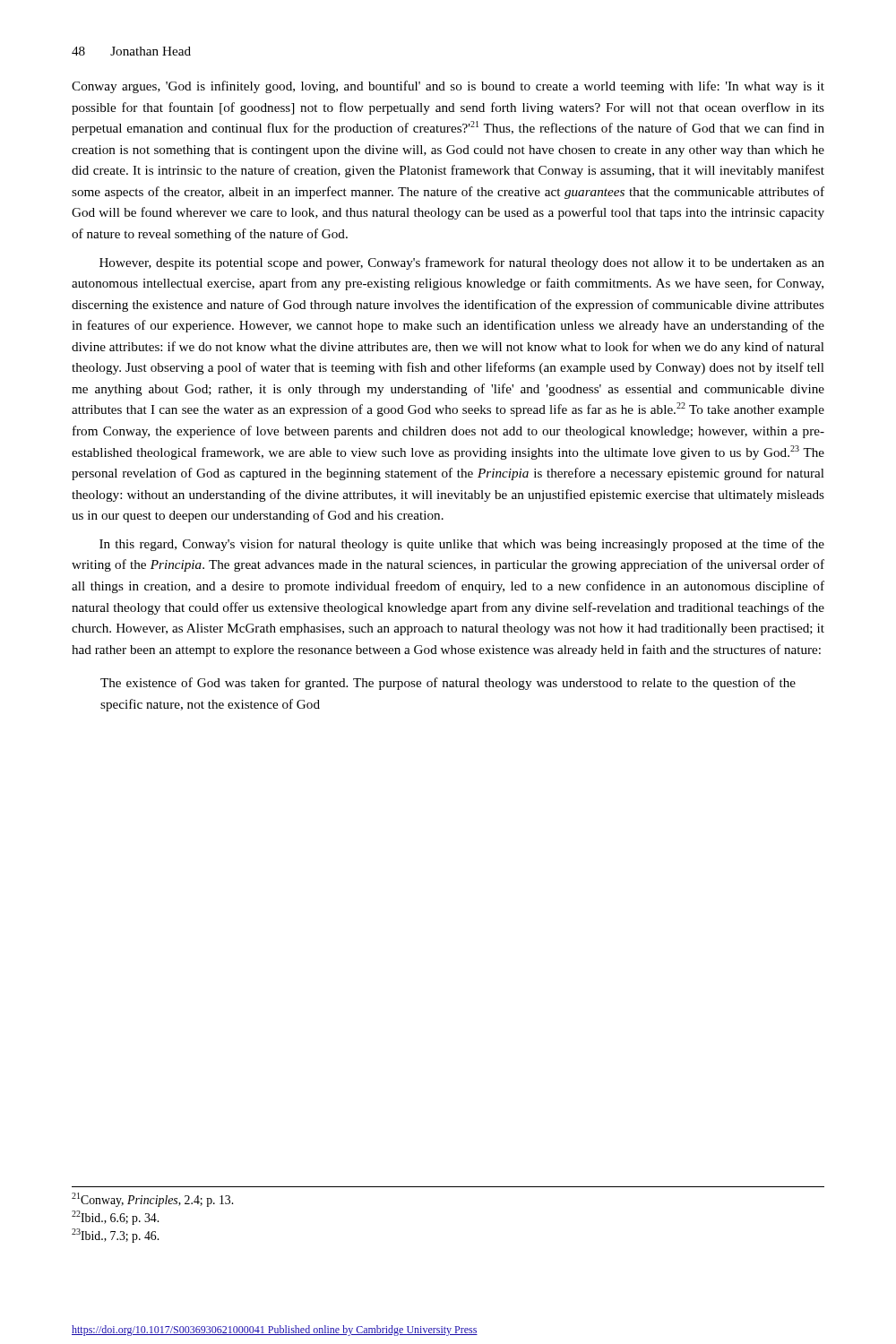
Task: Locate the region starting "23Ibid., 7.3; p. 46."
Action: point(116,1235)
